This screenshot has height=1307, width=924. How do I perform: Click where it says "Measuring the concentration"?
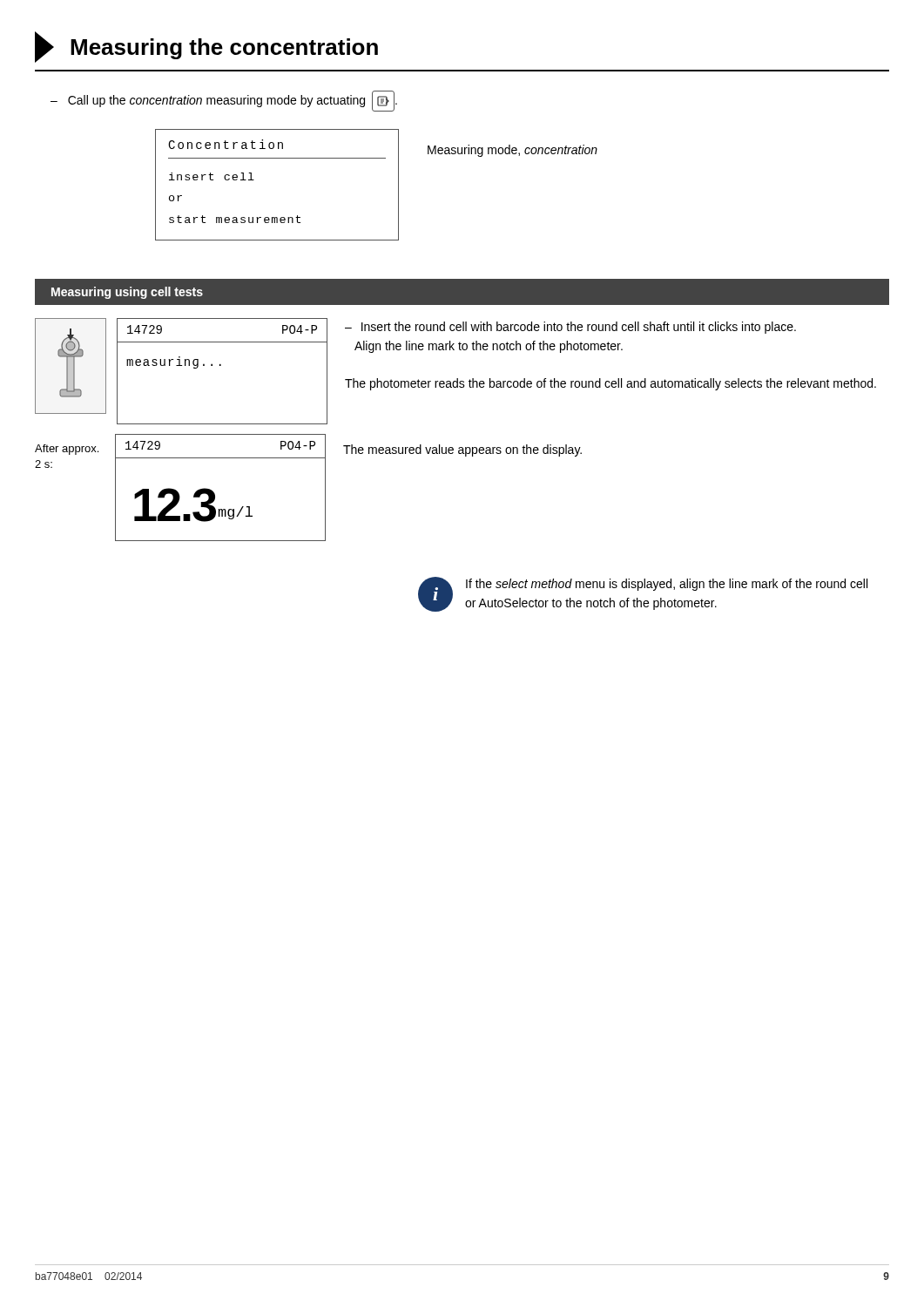pos(207,47)
